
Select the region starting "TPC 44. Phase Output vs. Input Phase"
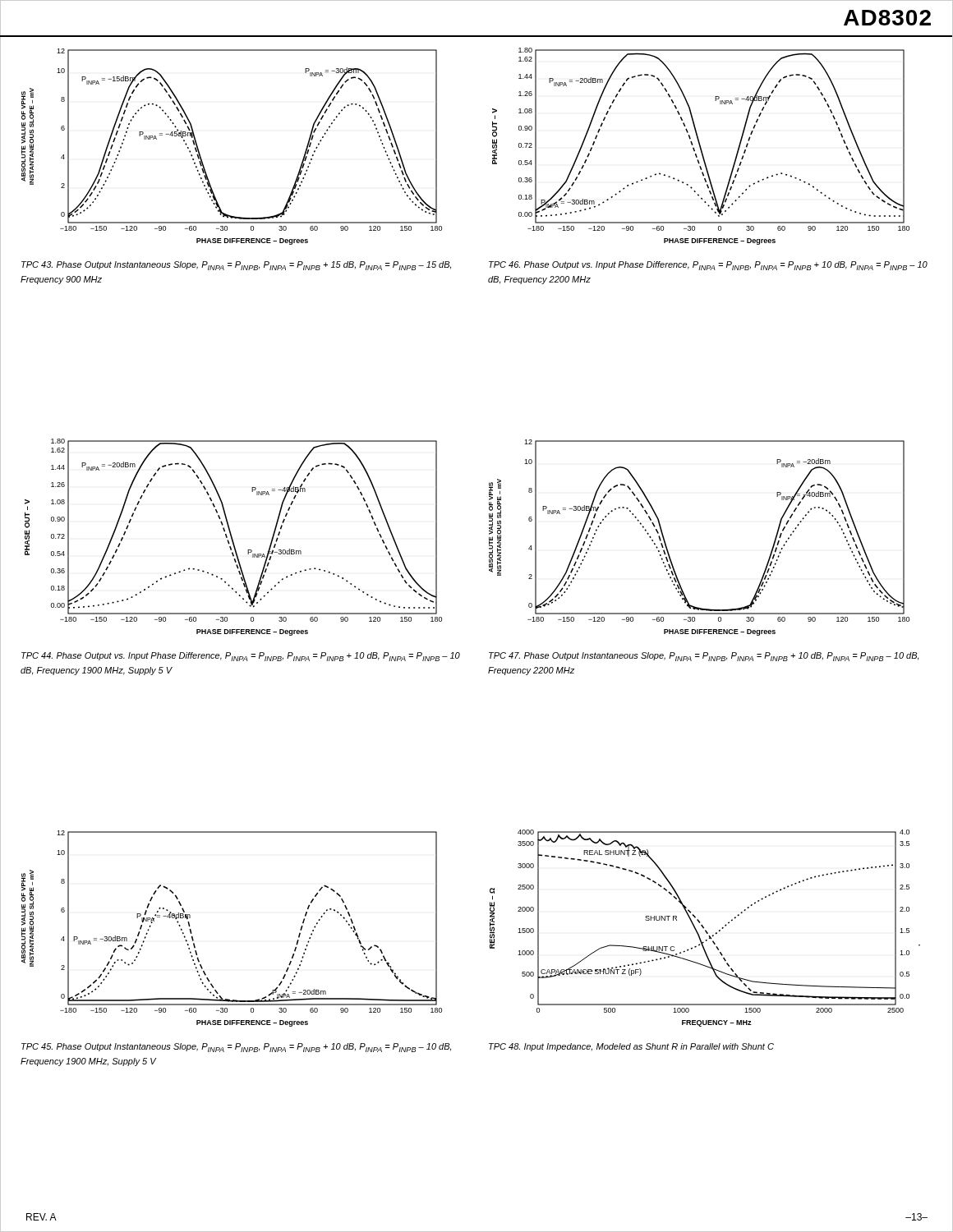coord(240,663)
